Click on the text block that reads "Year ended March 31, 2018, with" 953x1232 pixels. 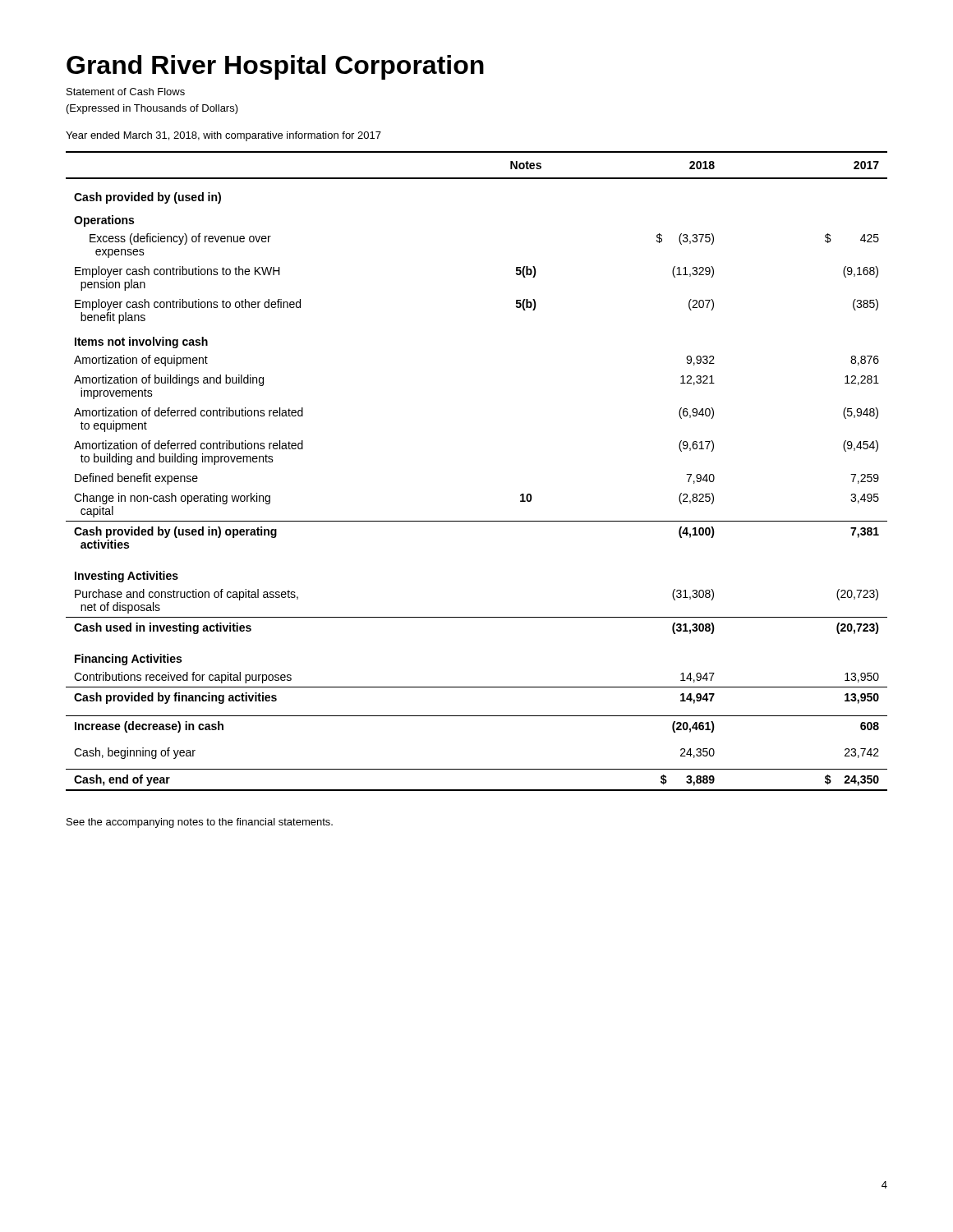[223, 135]
